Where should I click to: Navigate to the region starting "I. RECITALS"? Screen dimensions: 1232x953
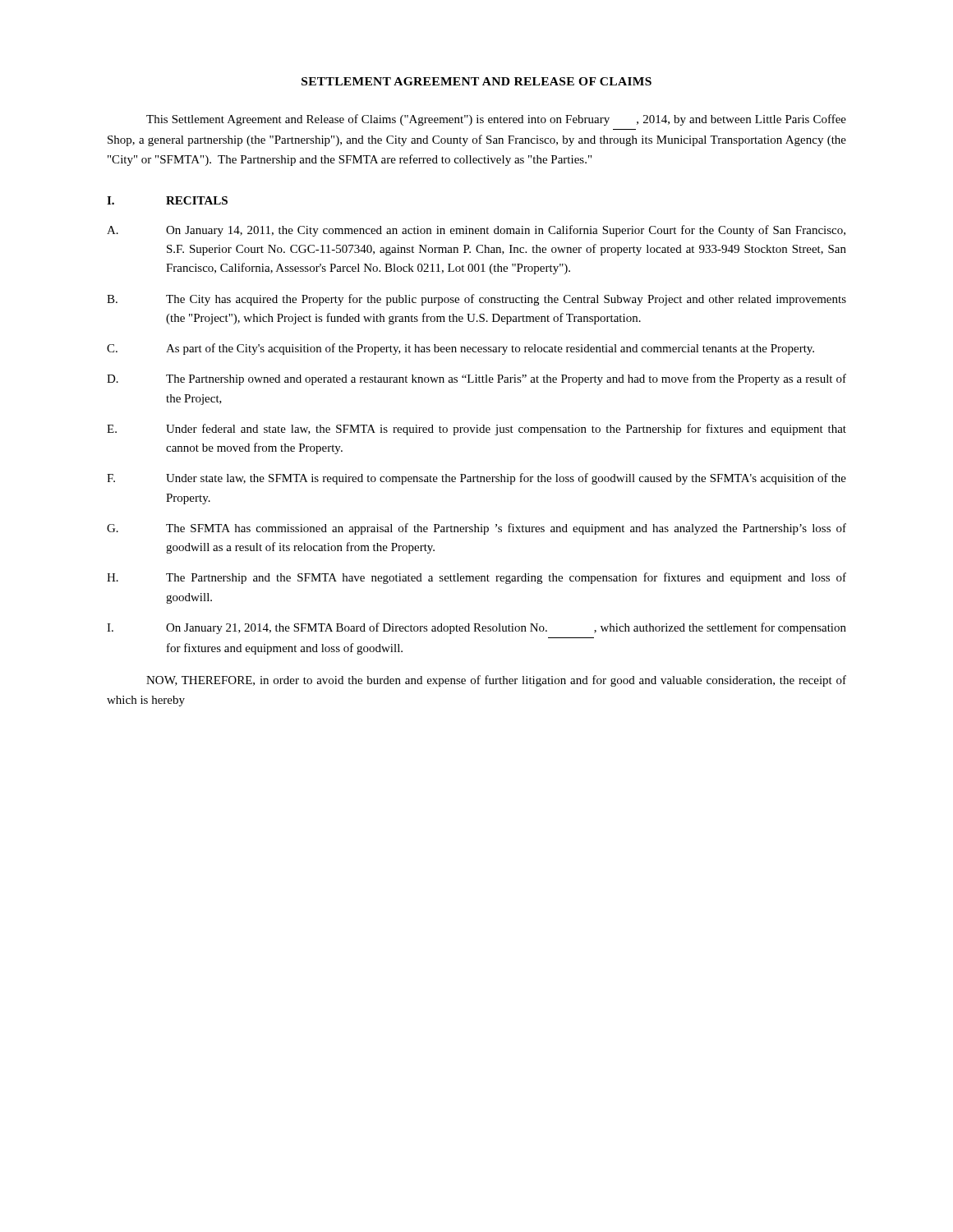(167, 201)
